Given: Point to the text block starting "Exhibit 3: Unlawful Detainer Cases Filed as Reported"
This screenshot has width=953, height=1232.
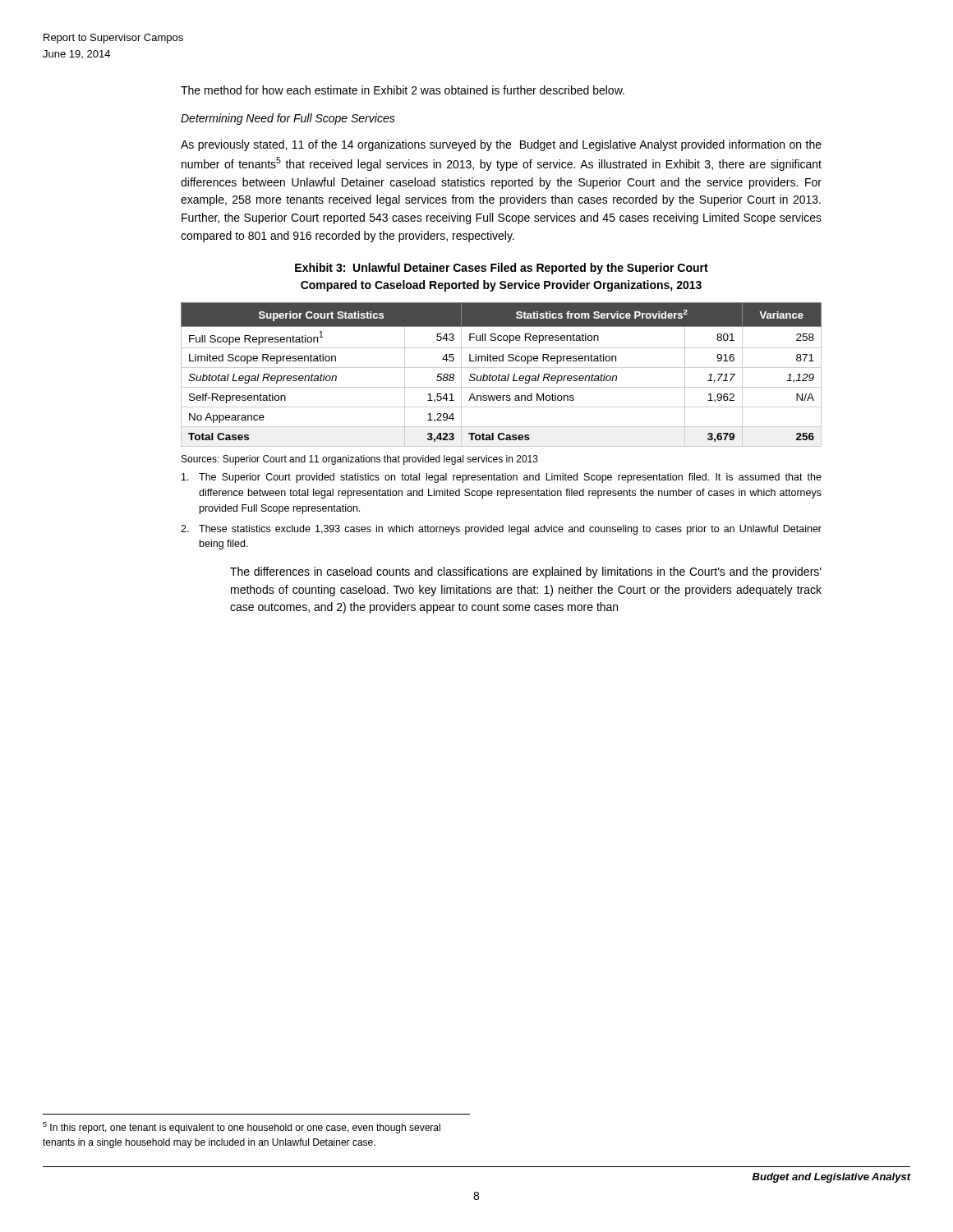Looking at the screenshot, I should tap(501, 277).
